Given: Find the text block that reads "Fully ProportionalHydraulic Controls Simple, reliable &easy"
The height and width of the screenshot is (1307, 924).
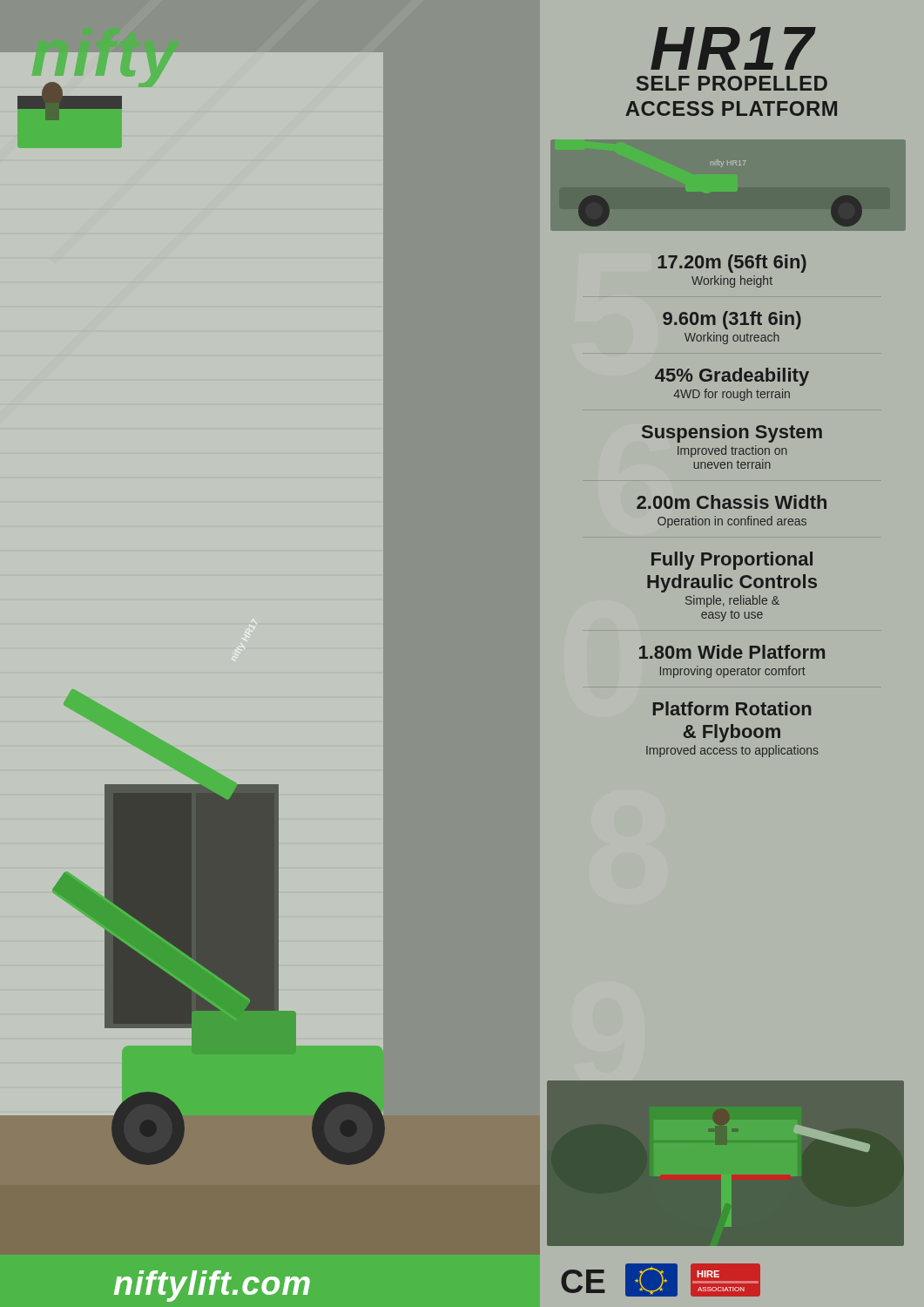Looking at the screenshot, I should (x=732, y=585).
